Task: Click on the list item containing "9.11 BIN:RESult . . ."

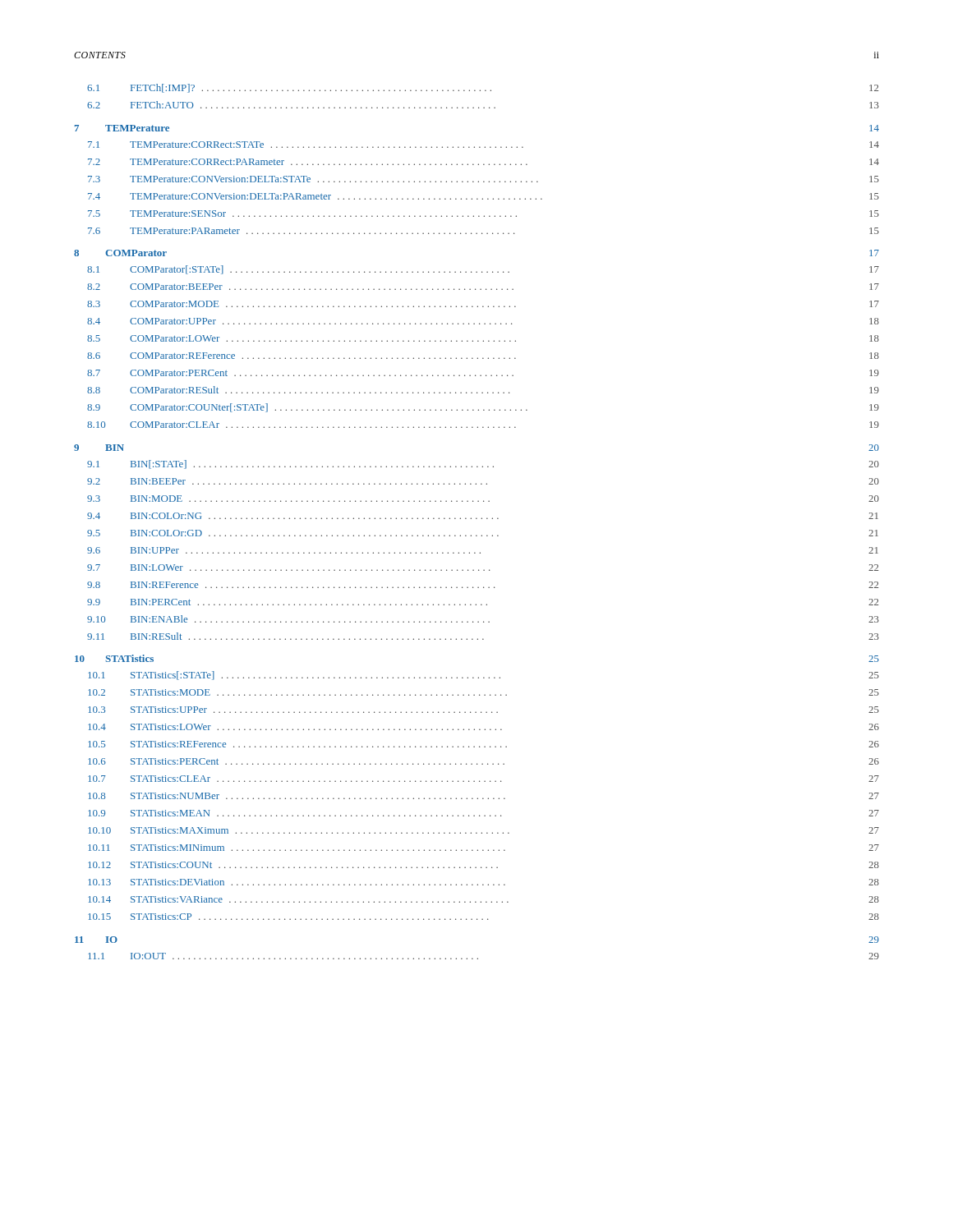Action: click(476, 636)
